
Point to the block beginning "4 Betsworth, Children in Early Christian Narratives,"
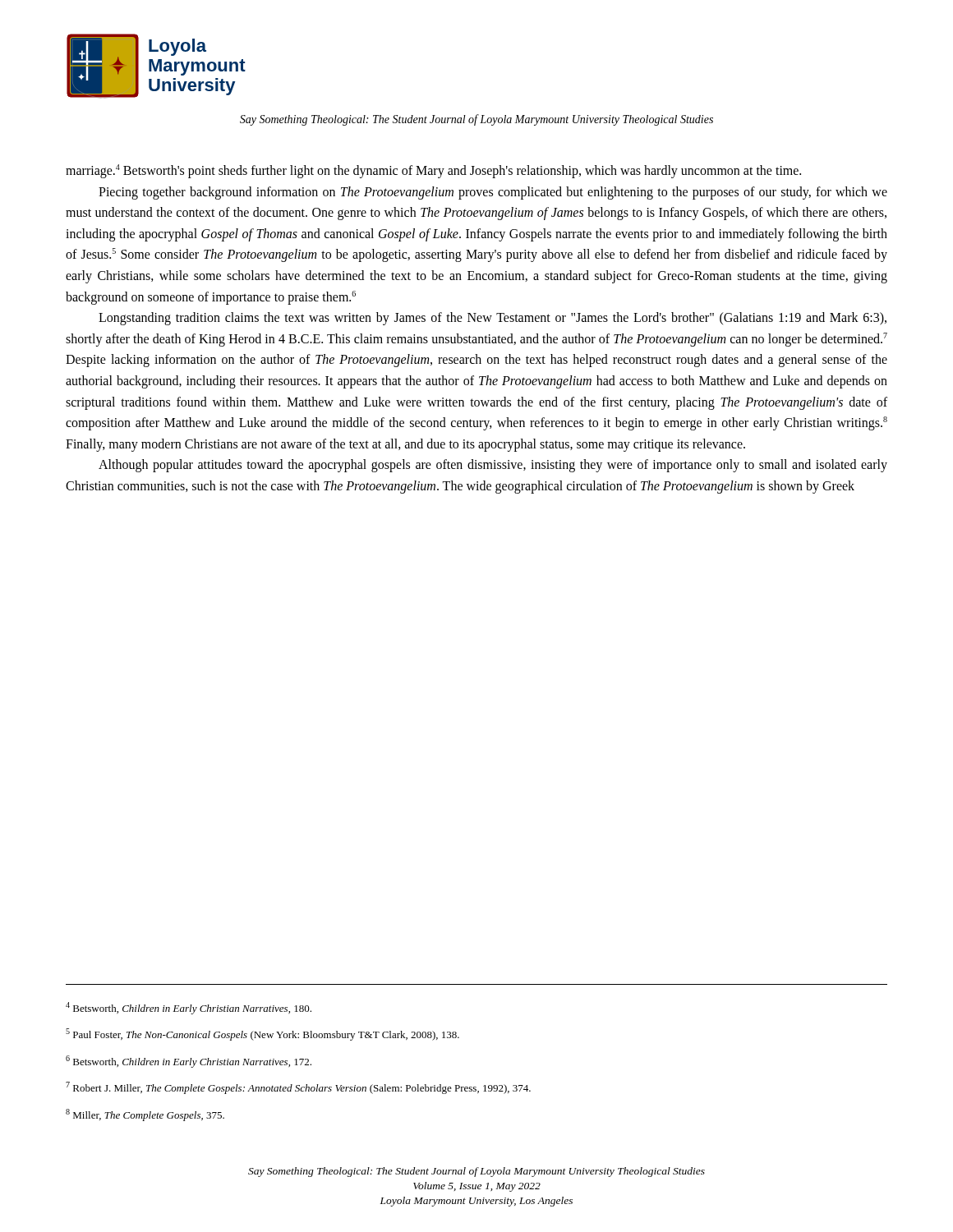[x=189, y=1008]
